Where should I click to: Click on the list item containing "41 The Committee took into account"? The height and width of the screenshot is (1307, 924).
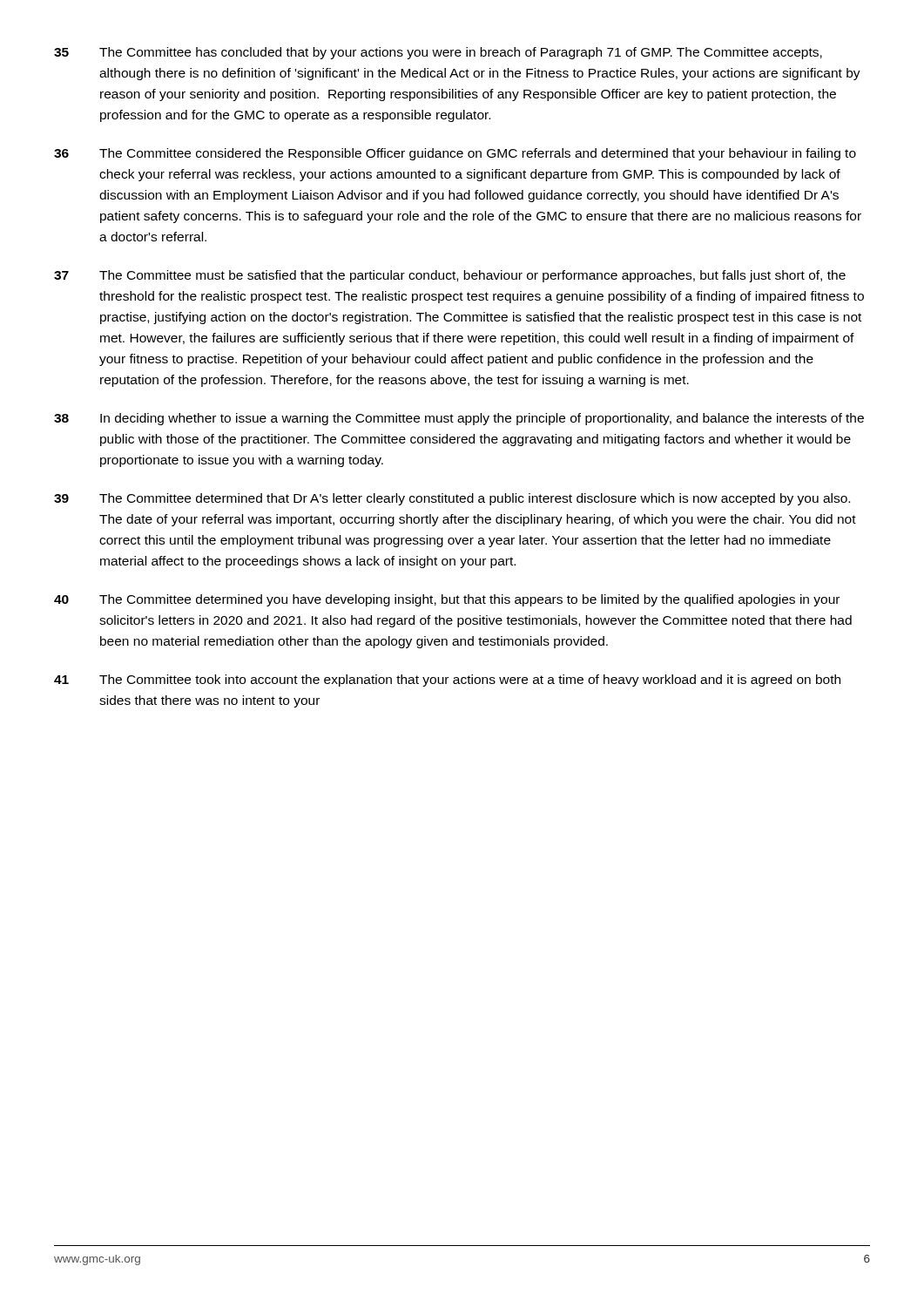tap(462, 690)
